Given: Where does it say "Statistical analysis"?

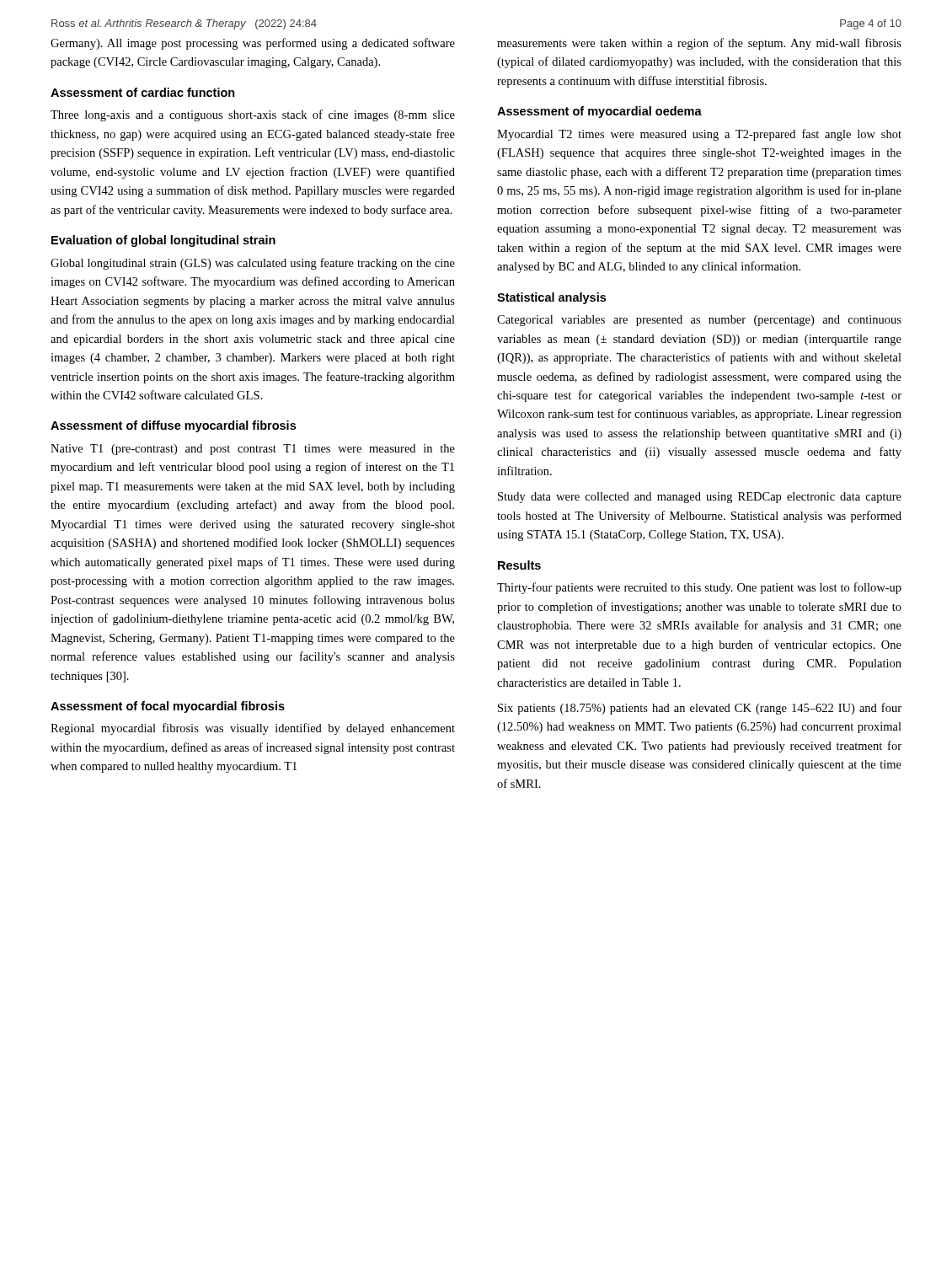Looking at the screenshot, I should (x=551, y=298).
